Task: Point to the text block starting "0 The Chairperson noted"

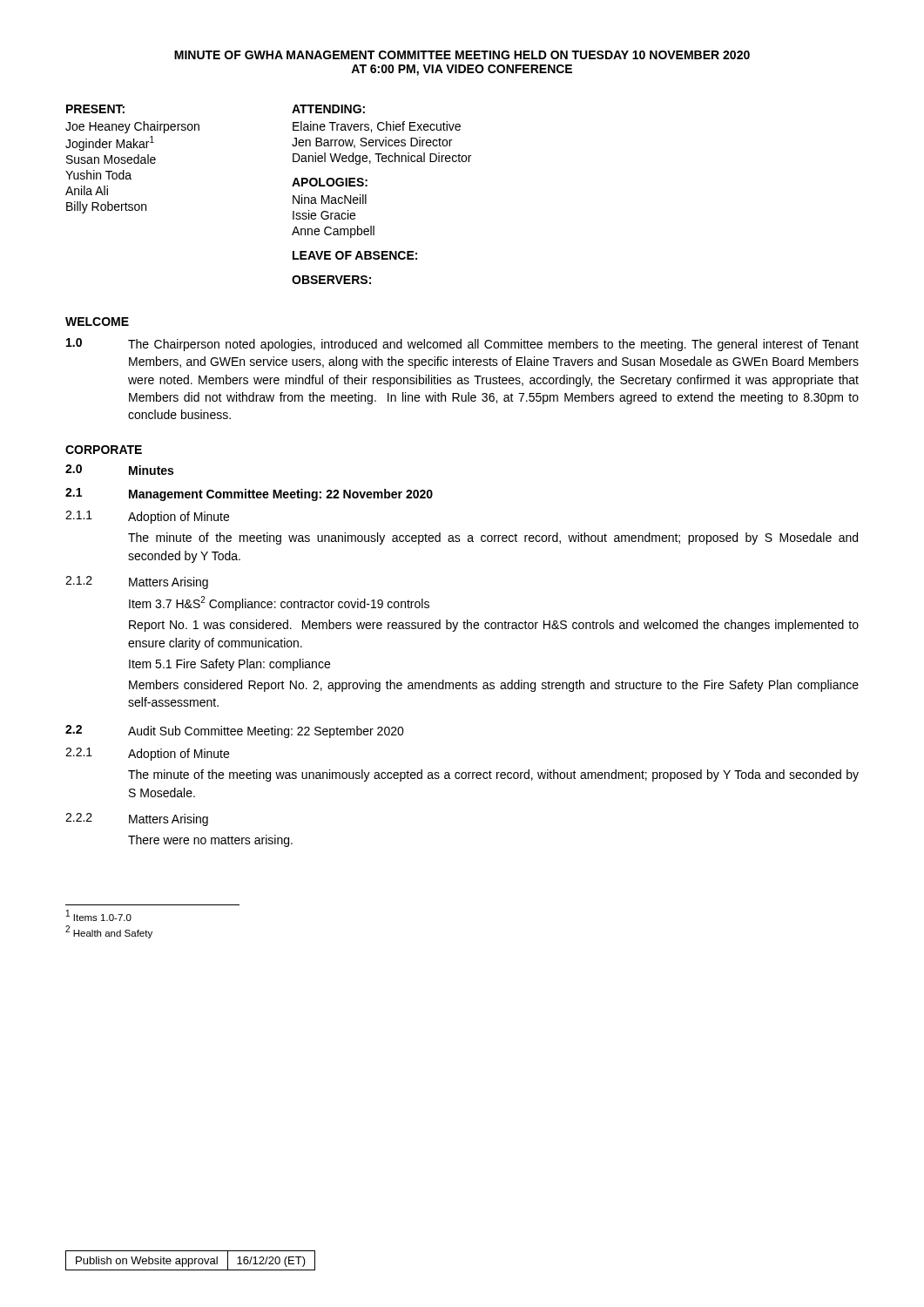Action: 462,380
